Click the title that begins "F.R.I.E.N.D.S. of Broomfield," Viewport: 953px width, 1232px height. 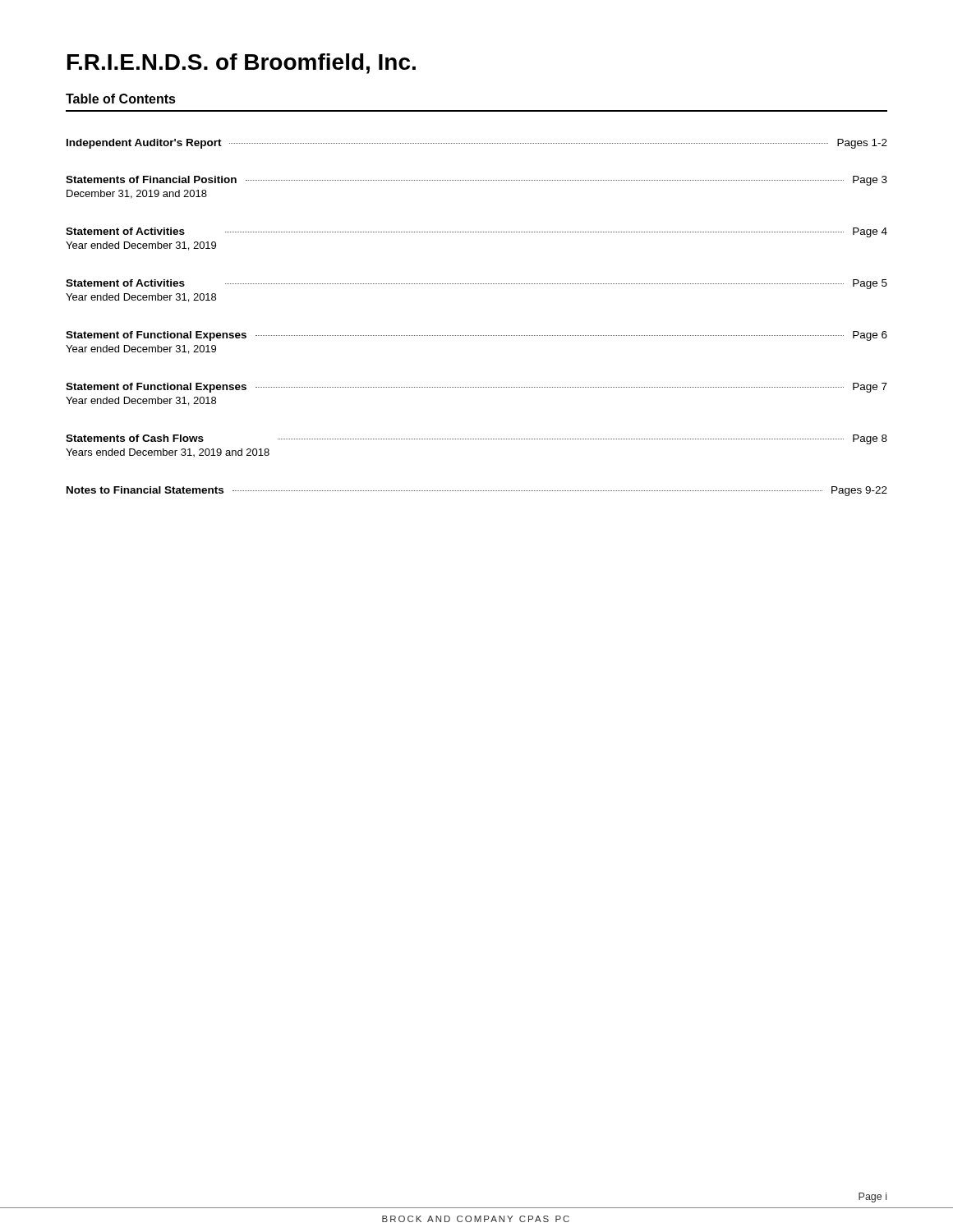(242, 64)
